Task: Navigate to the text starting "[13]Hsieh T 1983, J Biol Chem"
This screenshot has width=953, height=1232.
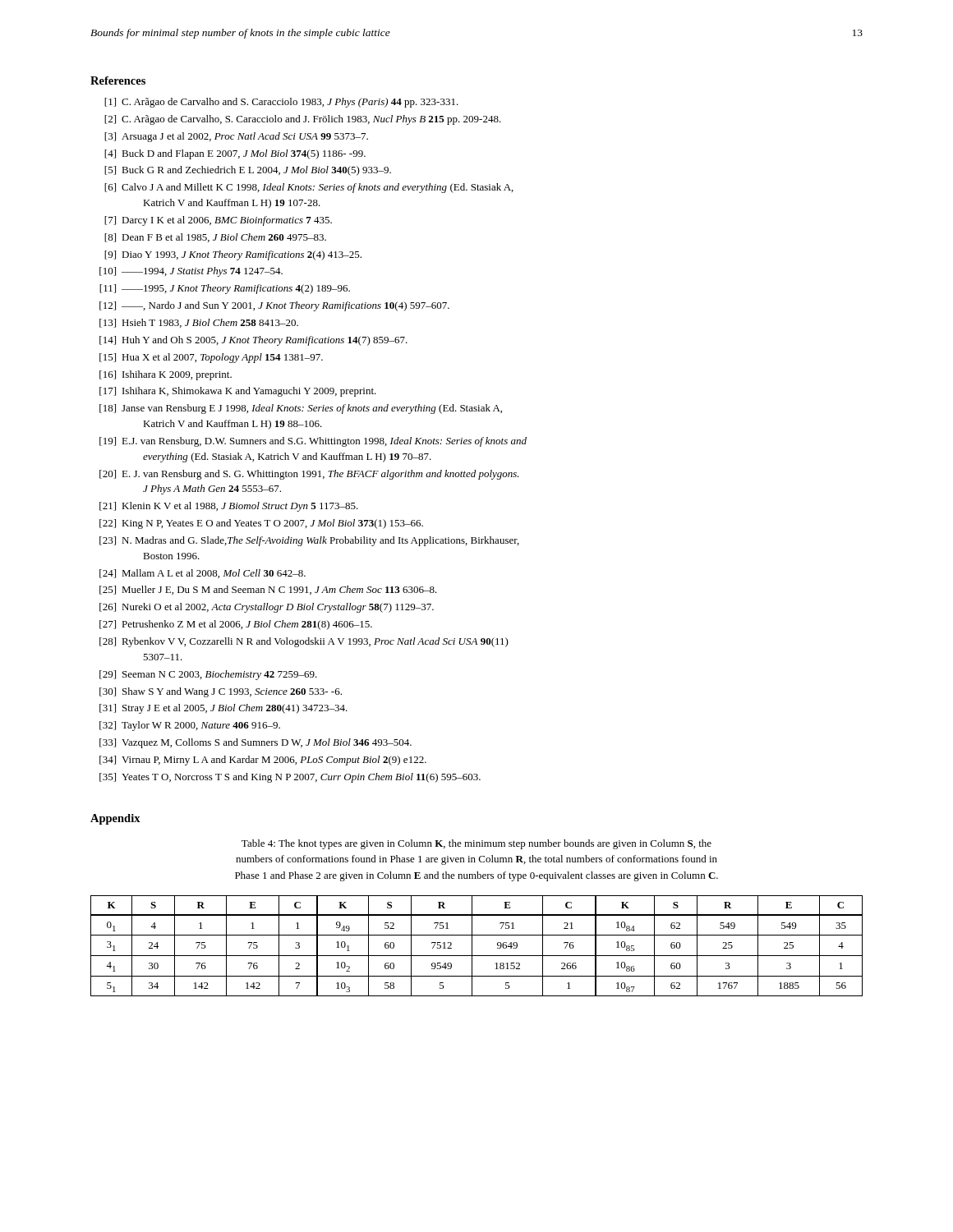Action: [x=199, y=323]
